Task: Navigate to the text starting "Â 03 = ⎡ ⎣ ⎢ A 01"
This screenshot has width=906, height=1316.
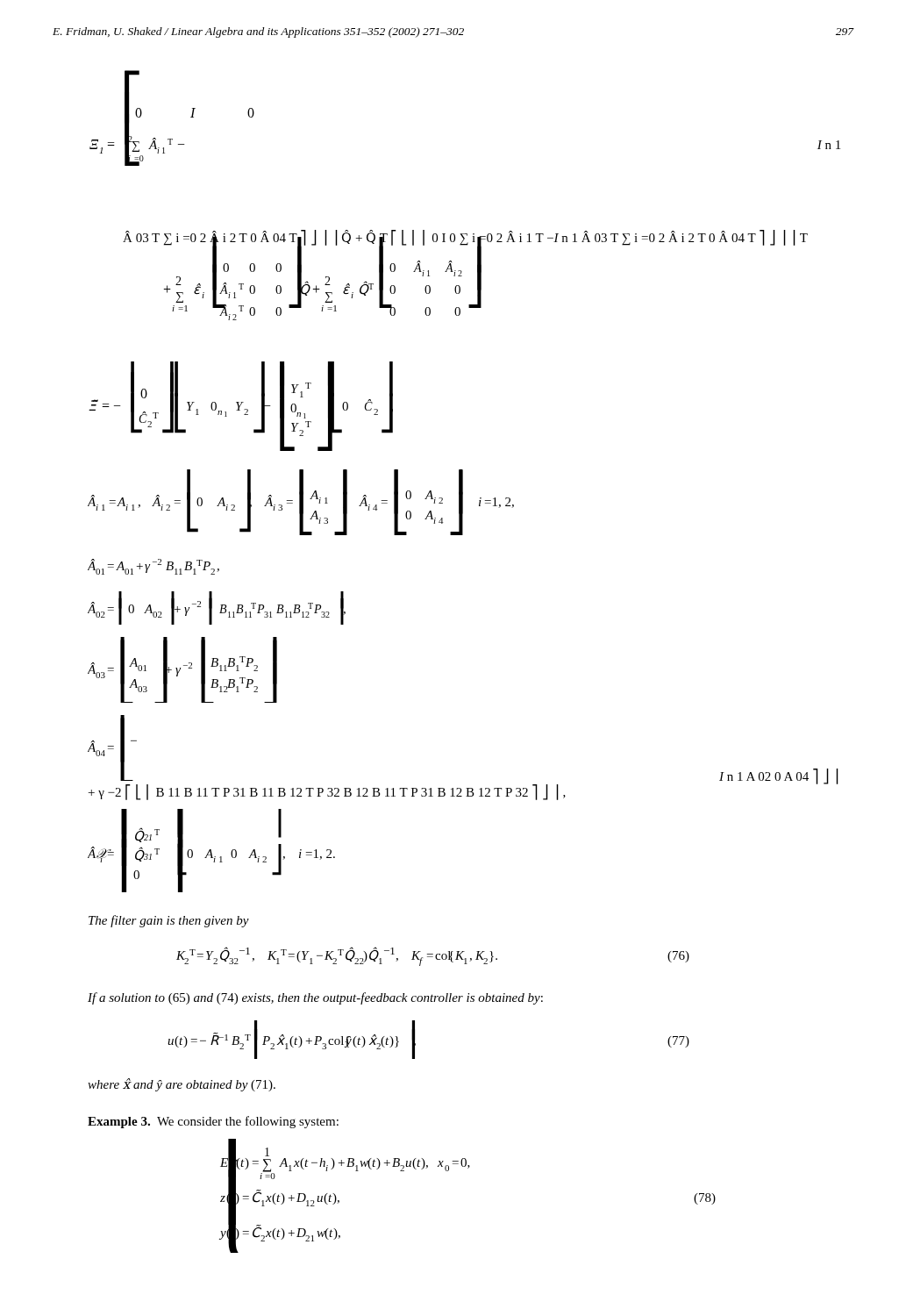Action: [272, 671]
